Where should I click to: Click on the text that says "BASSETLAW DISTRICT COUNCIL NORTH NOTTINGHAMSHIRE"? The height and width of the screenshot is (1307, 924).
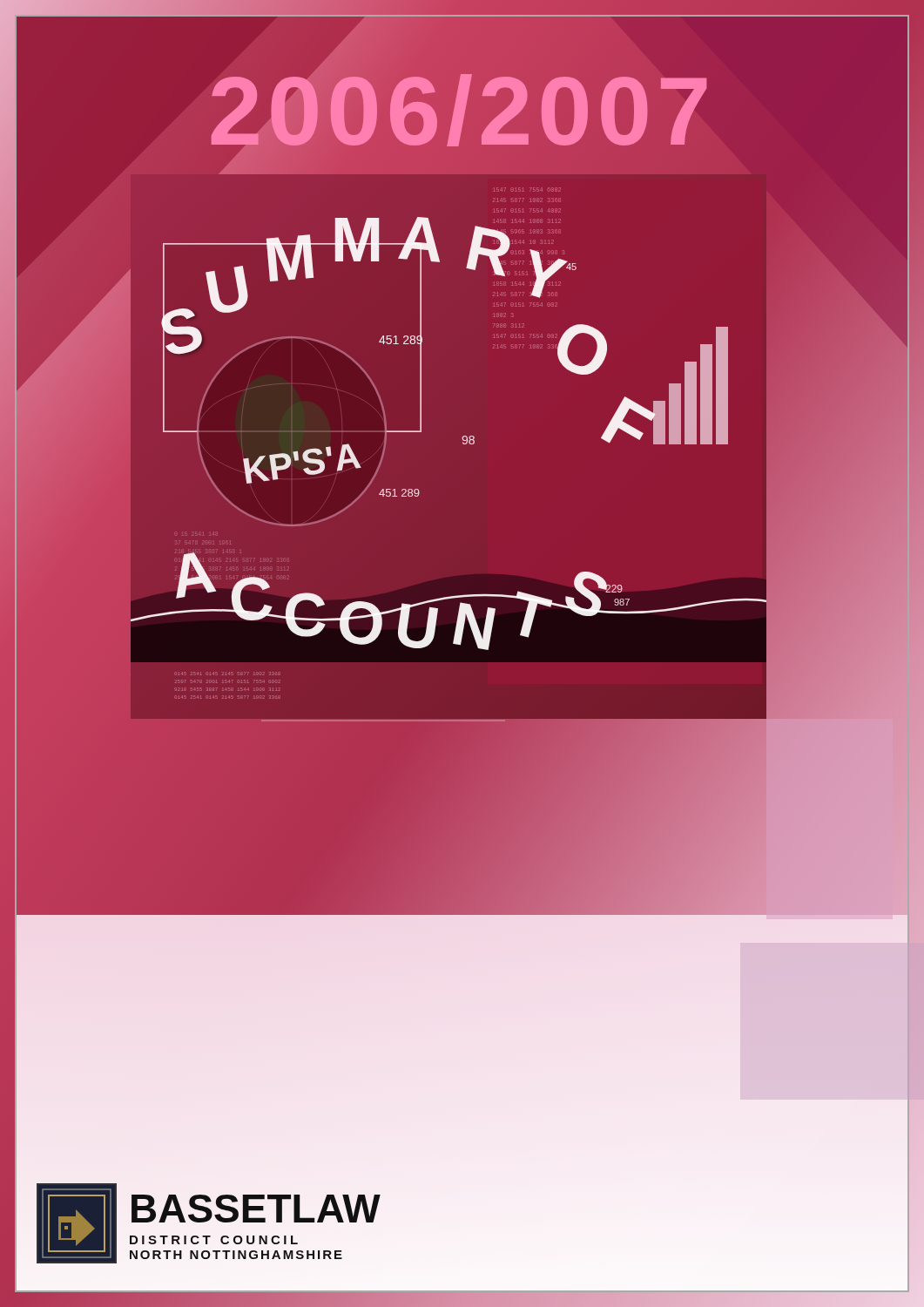click(x=255, y=1224)
